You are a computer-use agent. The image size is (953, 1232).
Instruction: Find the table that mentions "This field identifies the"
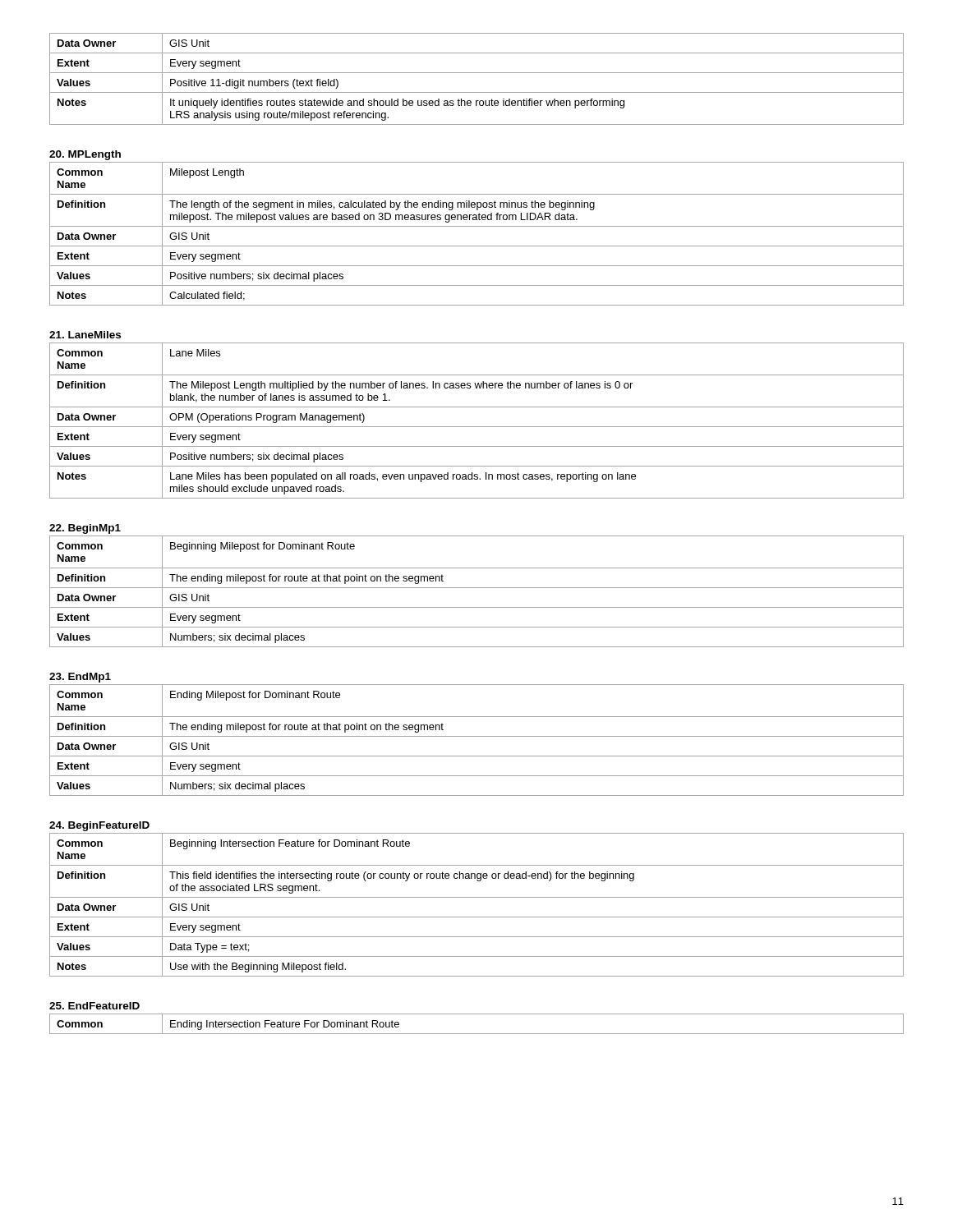click(x=476, y=905)
